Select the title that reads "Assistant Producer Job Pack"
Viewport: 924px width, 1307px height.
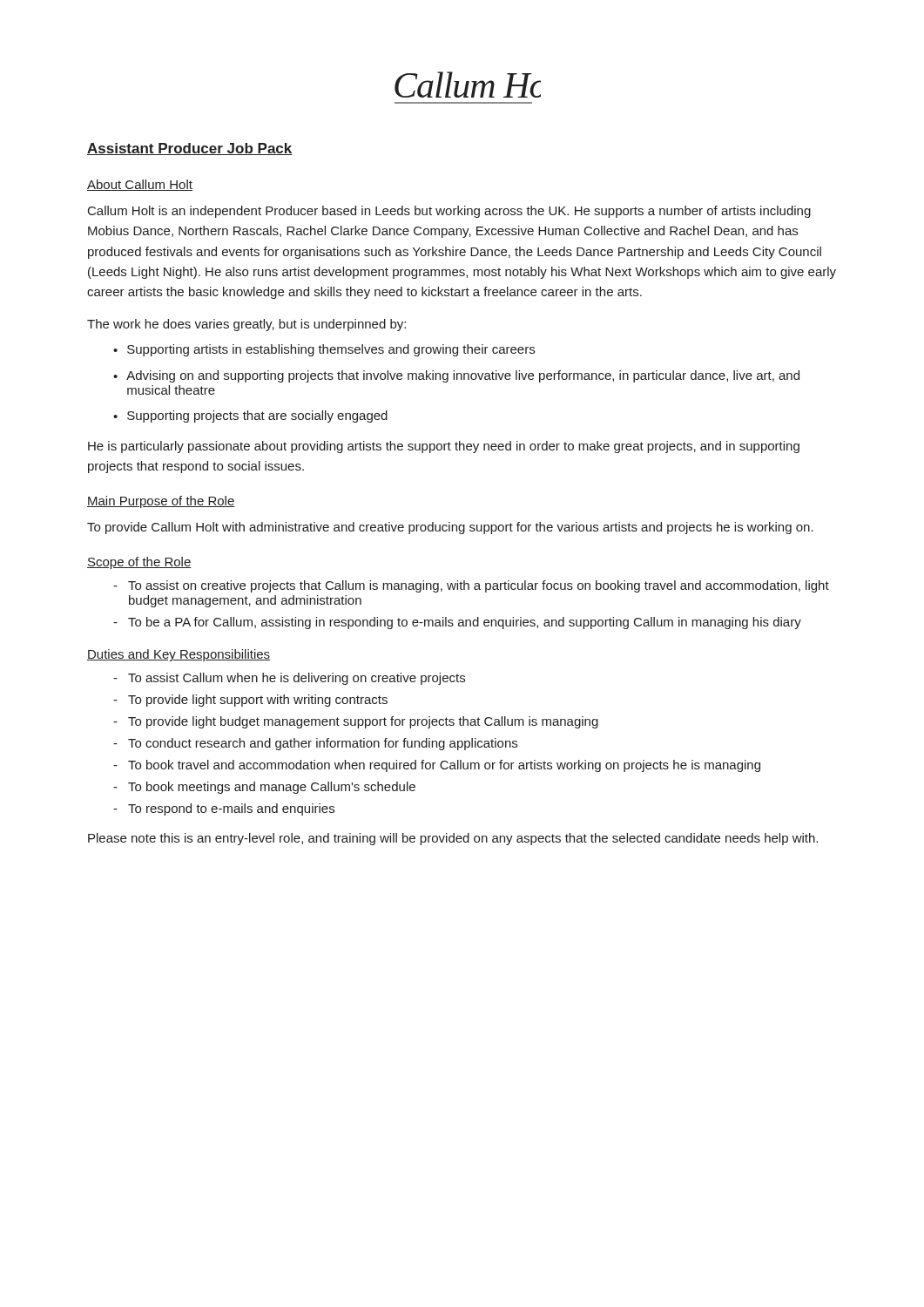190,149
